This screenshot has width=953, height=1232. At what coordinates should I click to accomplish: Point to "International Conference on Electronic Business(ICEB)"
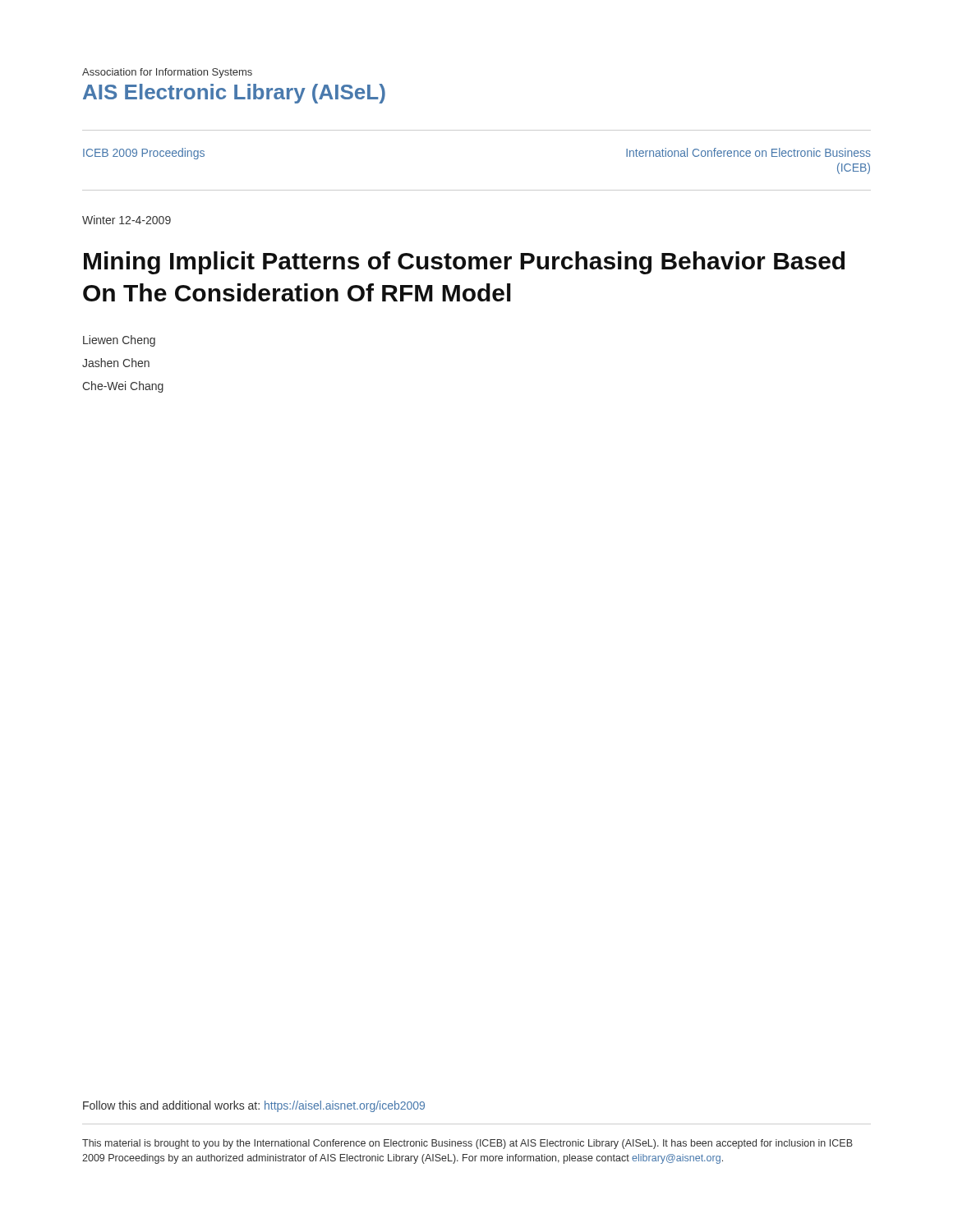pos(748,160)
